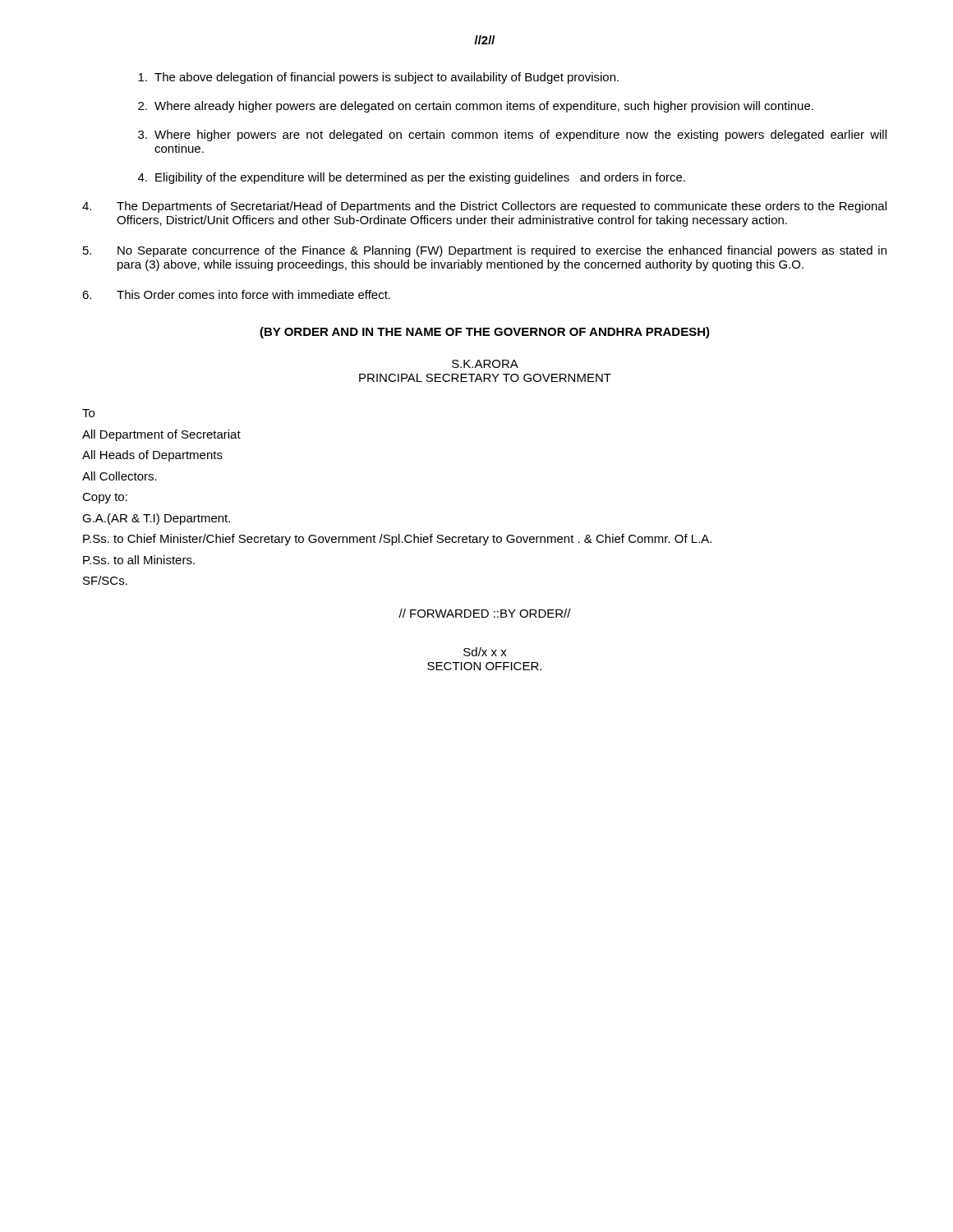Click on the text containing "Sd/x x x SECTION OFFICER."
The width and height of the screenshot is (953, 1232).
tap(485, 658)
